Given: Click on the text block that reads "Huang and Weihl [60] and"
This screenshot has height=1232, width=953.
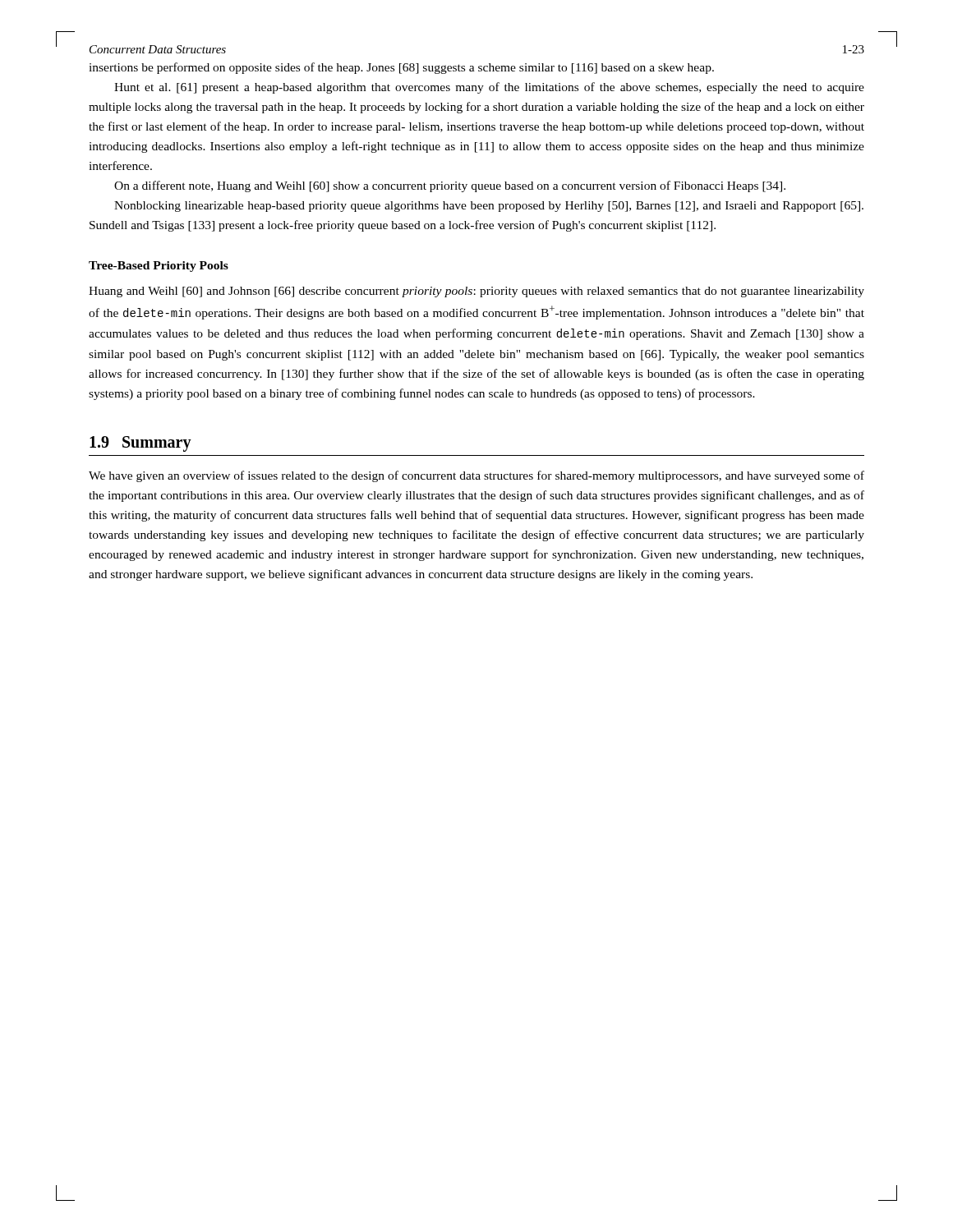Looking at the screenshot, I should [x=476, y=342].
